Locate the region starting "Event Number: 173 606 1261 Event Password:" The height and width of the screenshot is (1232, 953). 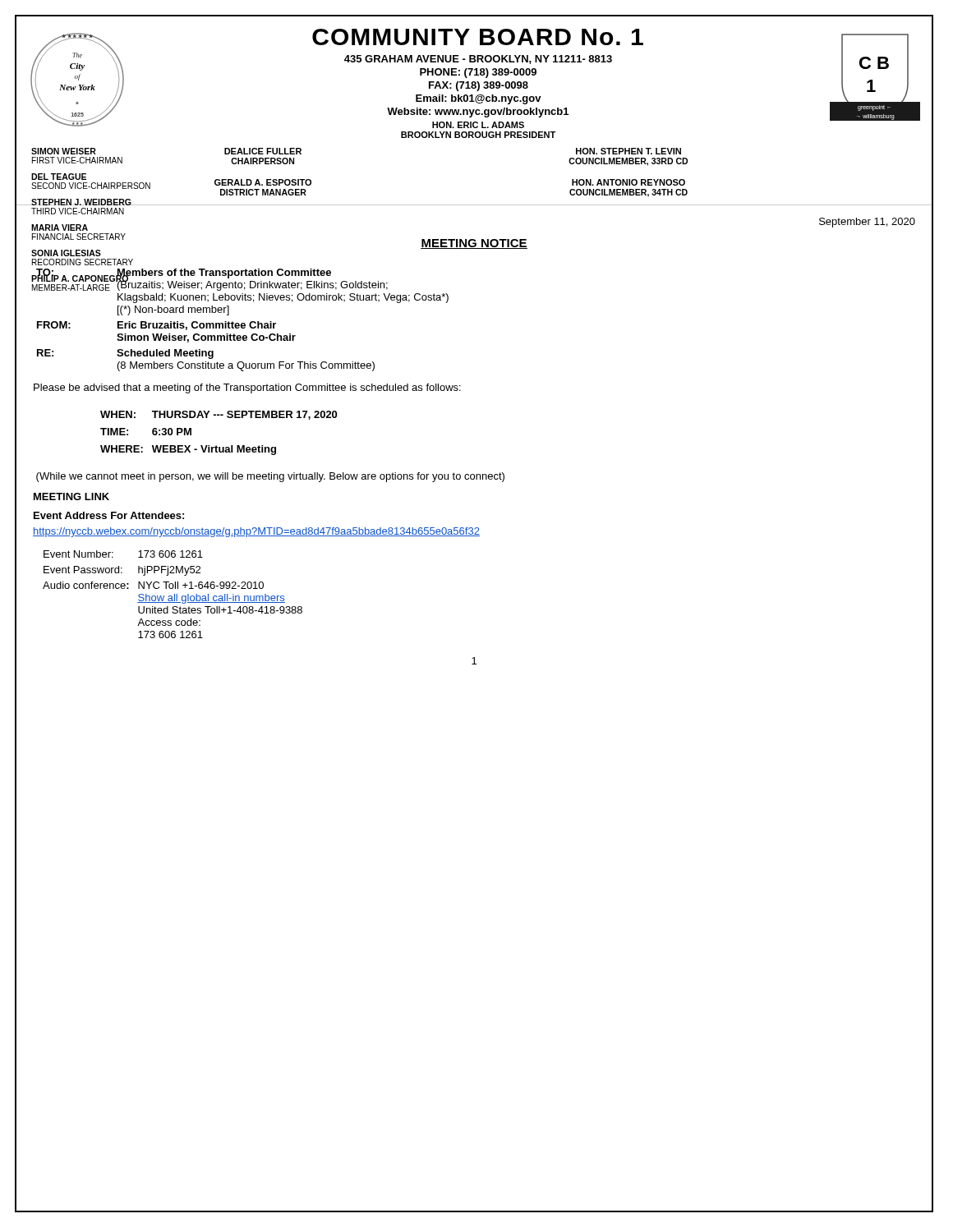[x=176, y=594]
